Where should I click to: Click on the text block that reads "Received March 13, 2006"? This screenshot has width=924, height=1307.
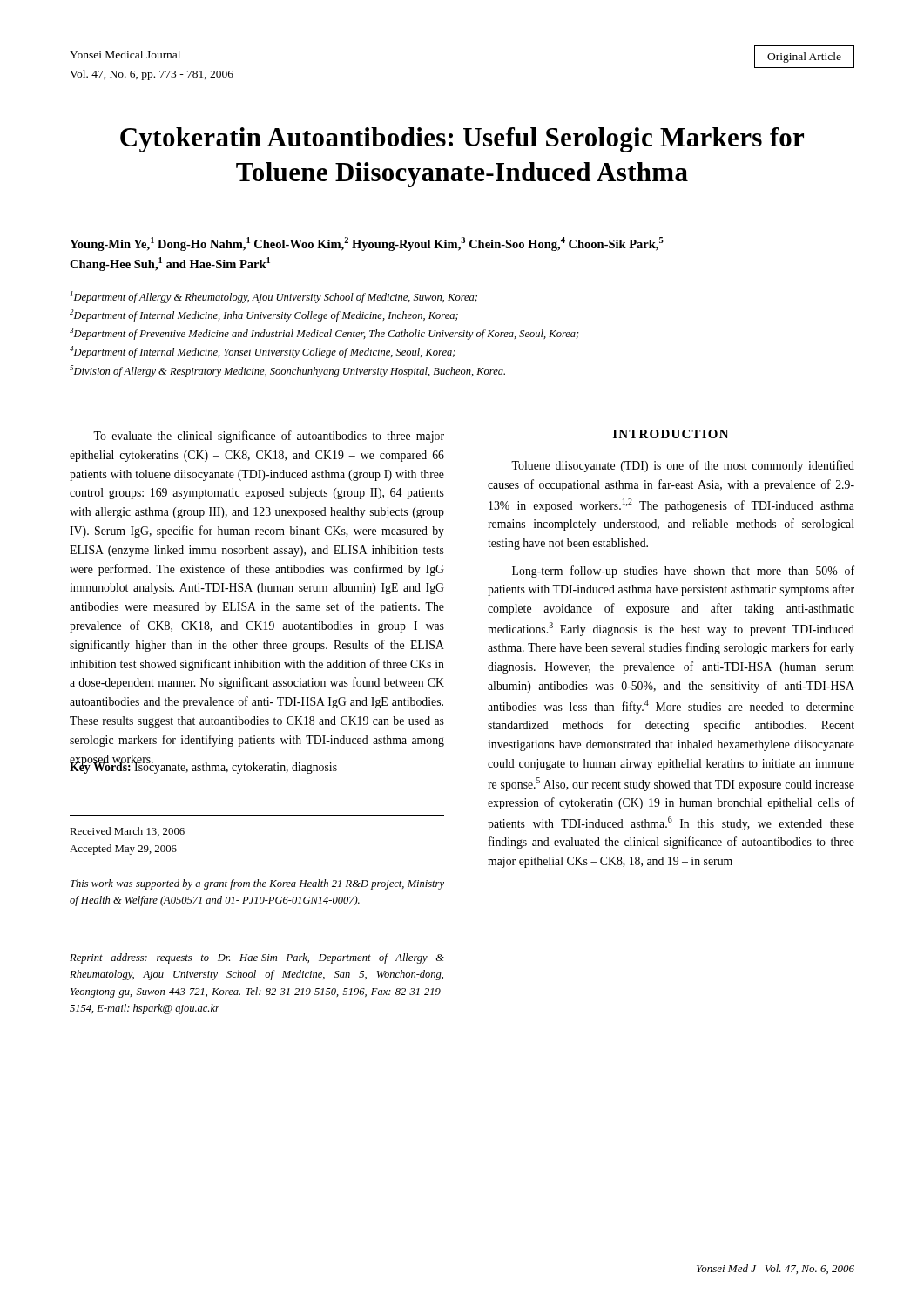(x=127, y=840)
